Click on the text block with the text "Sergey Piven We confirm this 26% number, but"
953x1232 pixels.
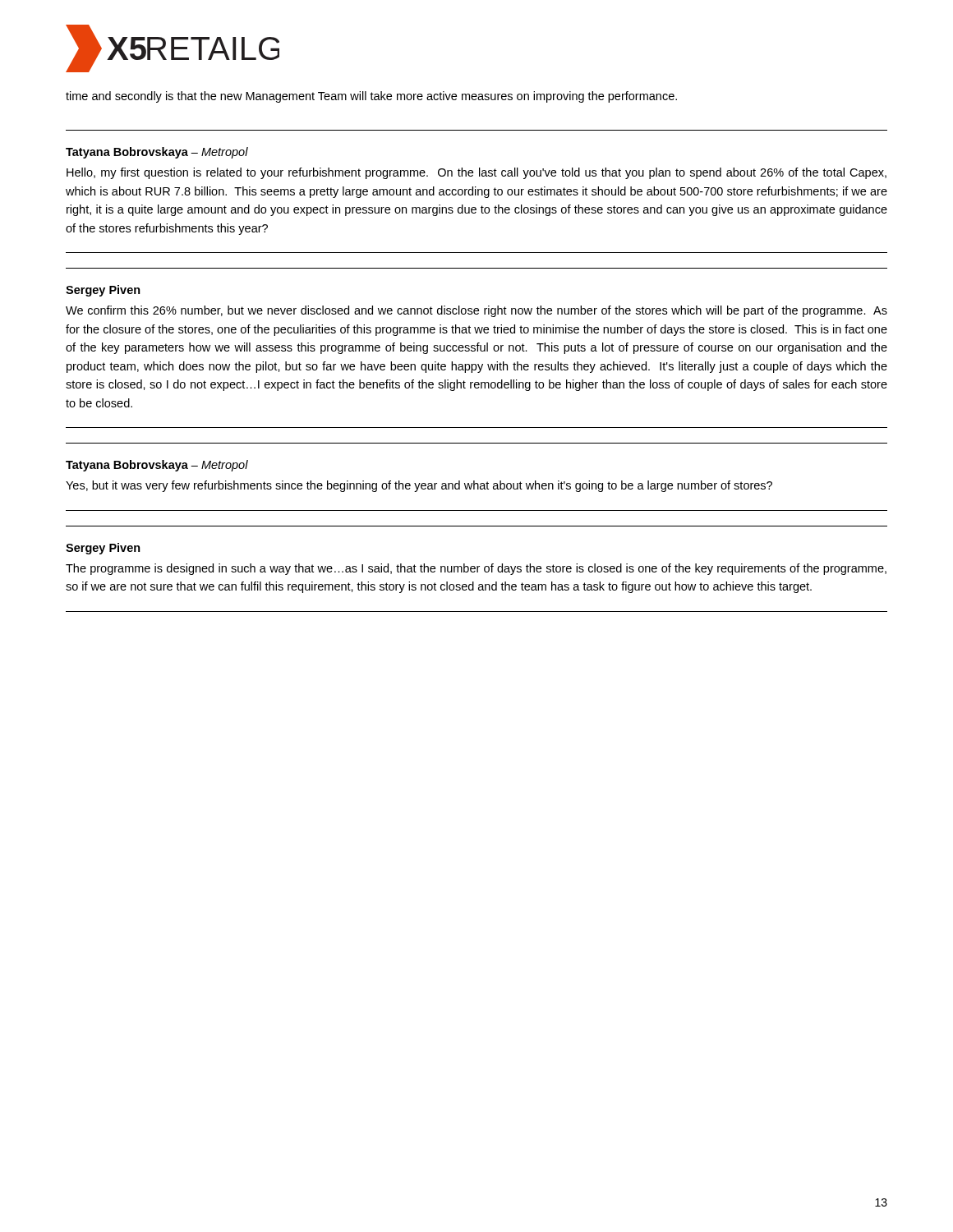(476, 348)
